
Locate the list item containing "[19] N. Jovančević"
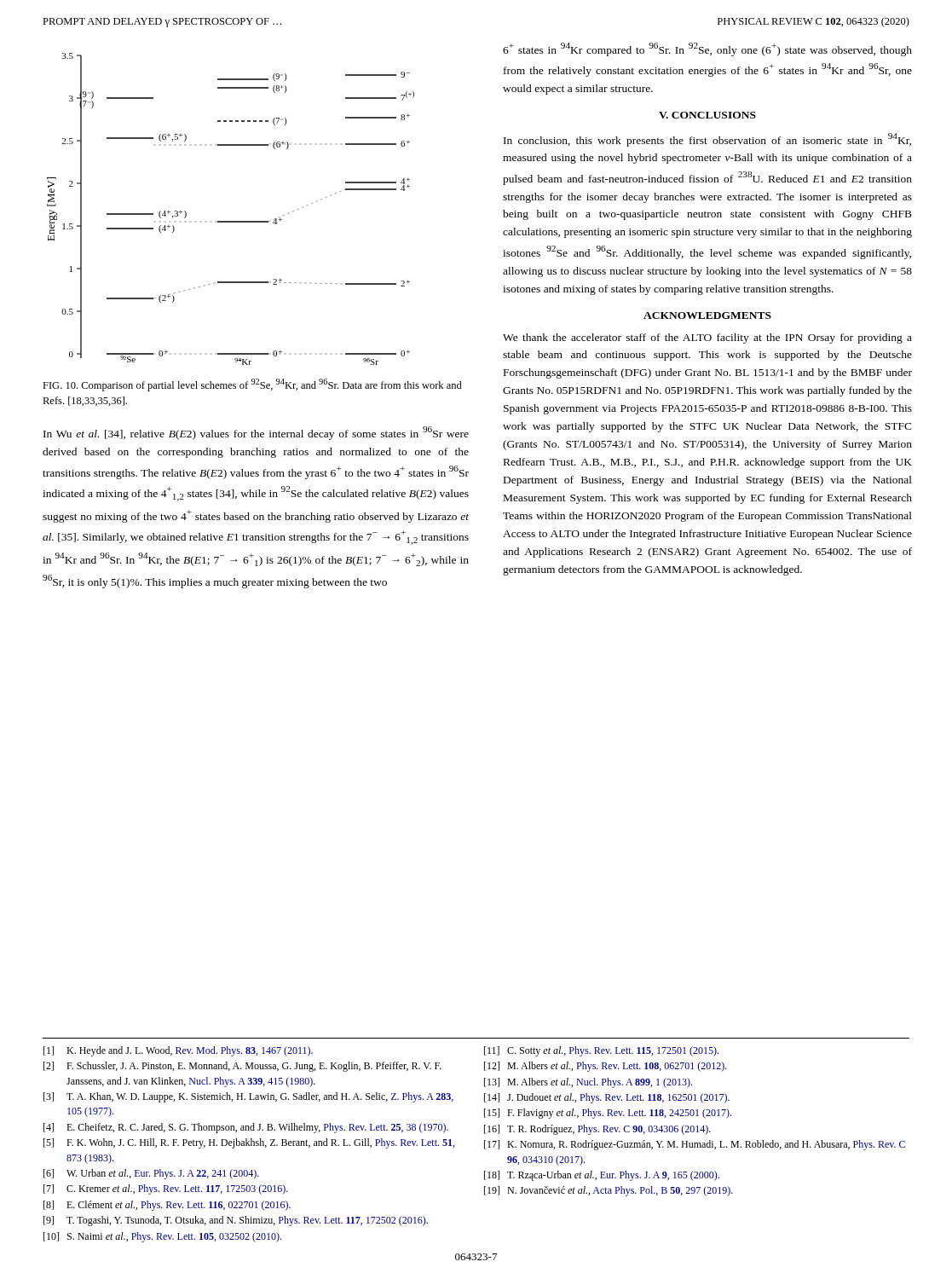coord(608,1191)
